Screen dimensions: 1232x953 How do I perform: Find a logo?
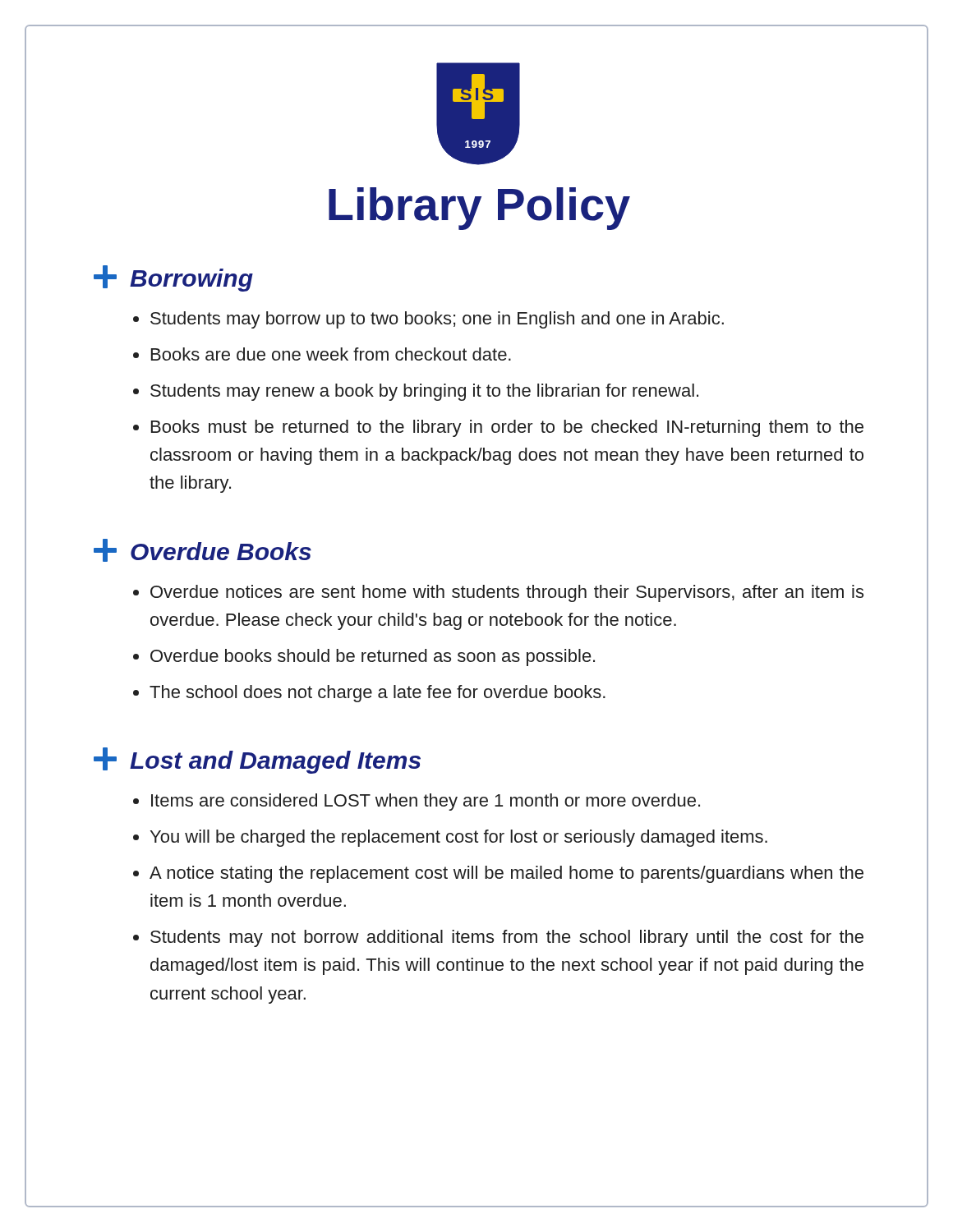point(478,114)
